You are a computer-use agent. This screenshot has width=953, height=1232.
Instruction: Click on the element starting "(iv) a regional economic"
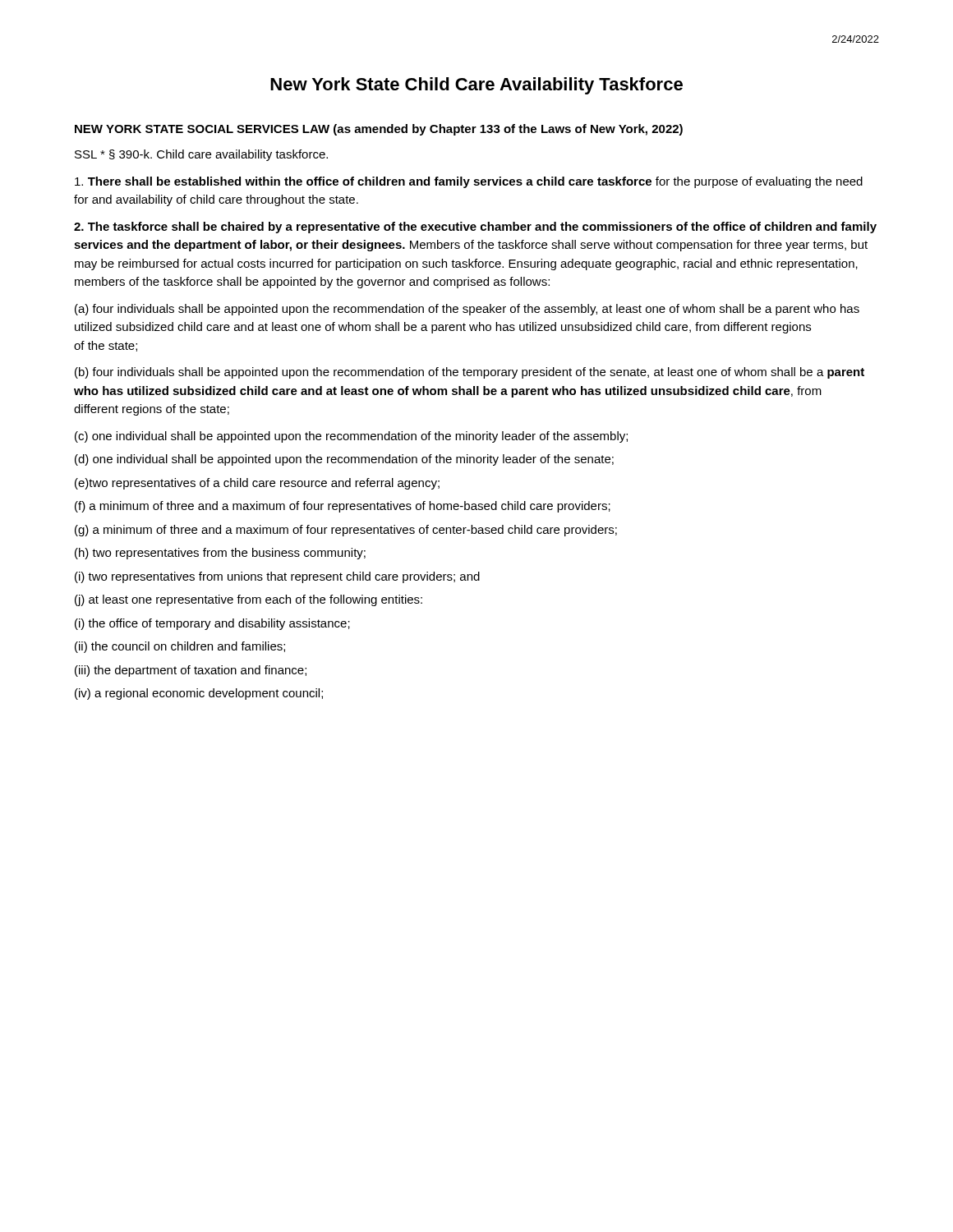tap(199, 693)
